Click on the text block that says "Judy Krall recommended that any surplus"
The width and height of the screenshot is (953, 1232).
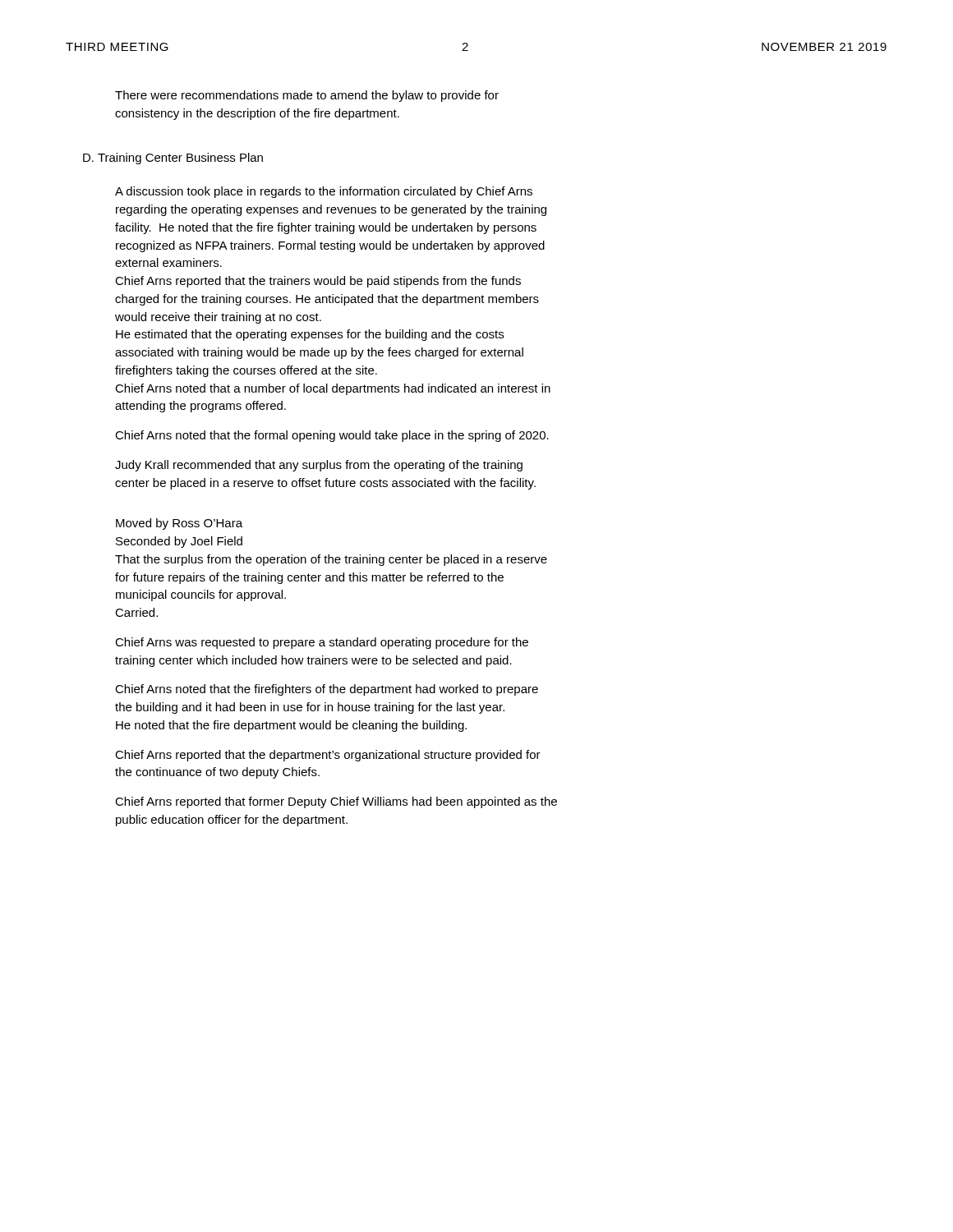[326, 473]
